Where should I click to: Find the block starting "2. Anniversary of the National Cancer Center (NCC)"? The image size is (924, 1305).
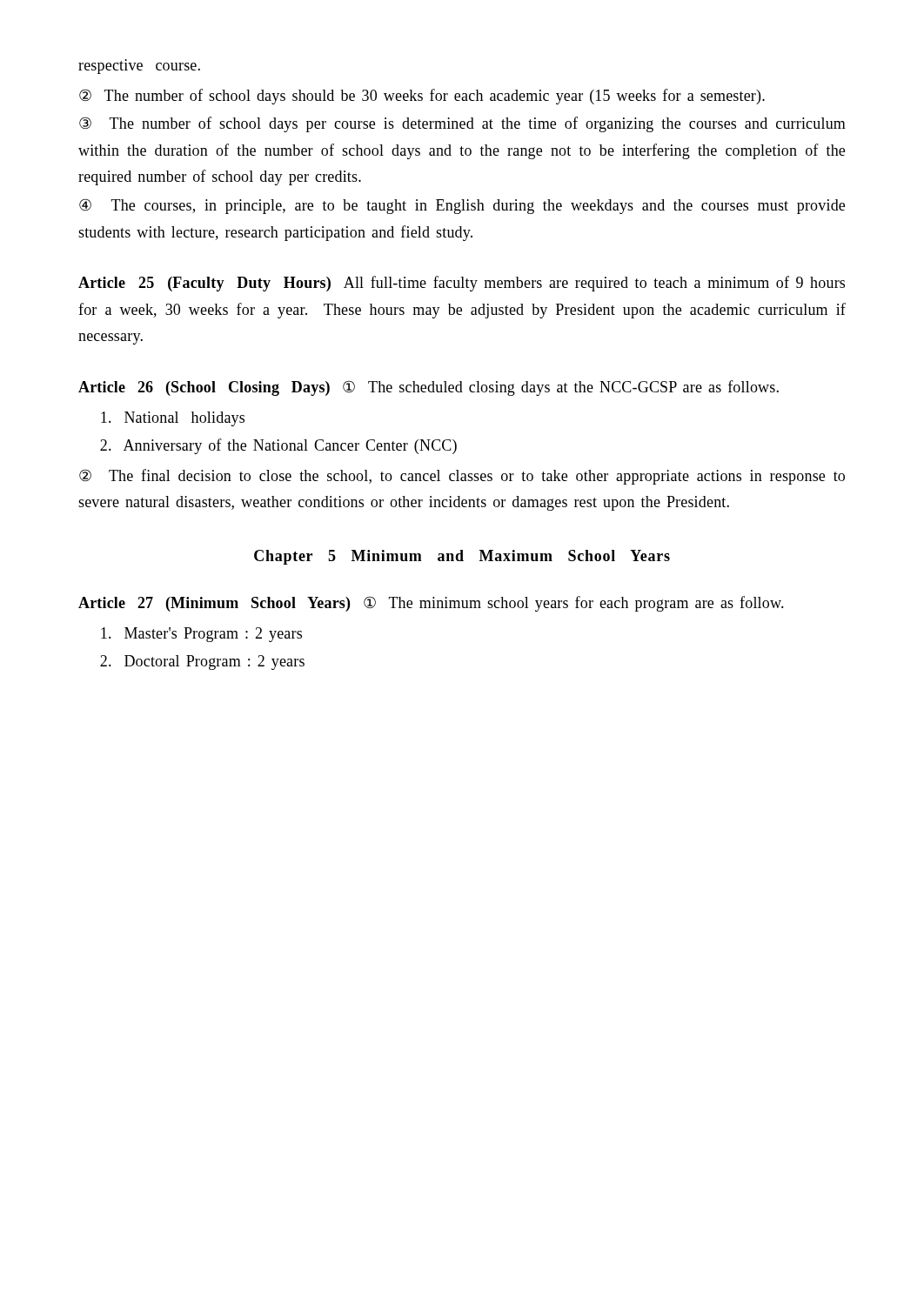[x=276, y=446]
